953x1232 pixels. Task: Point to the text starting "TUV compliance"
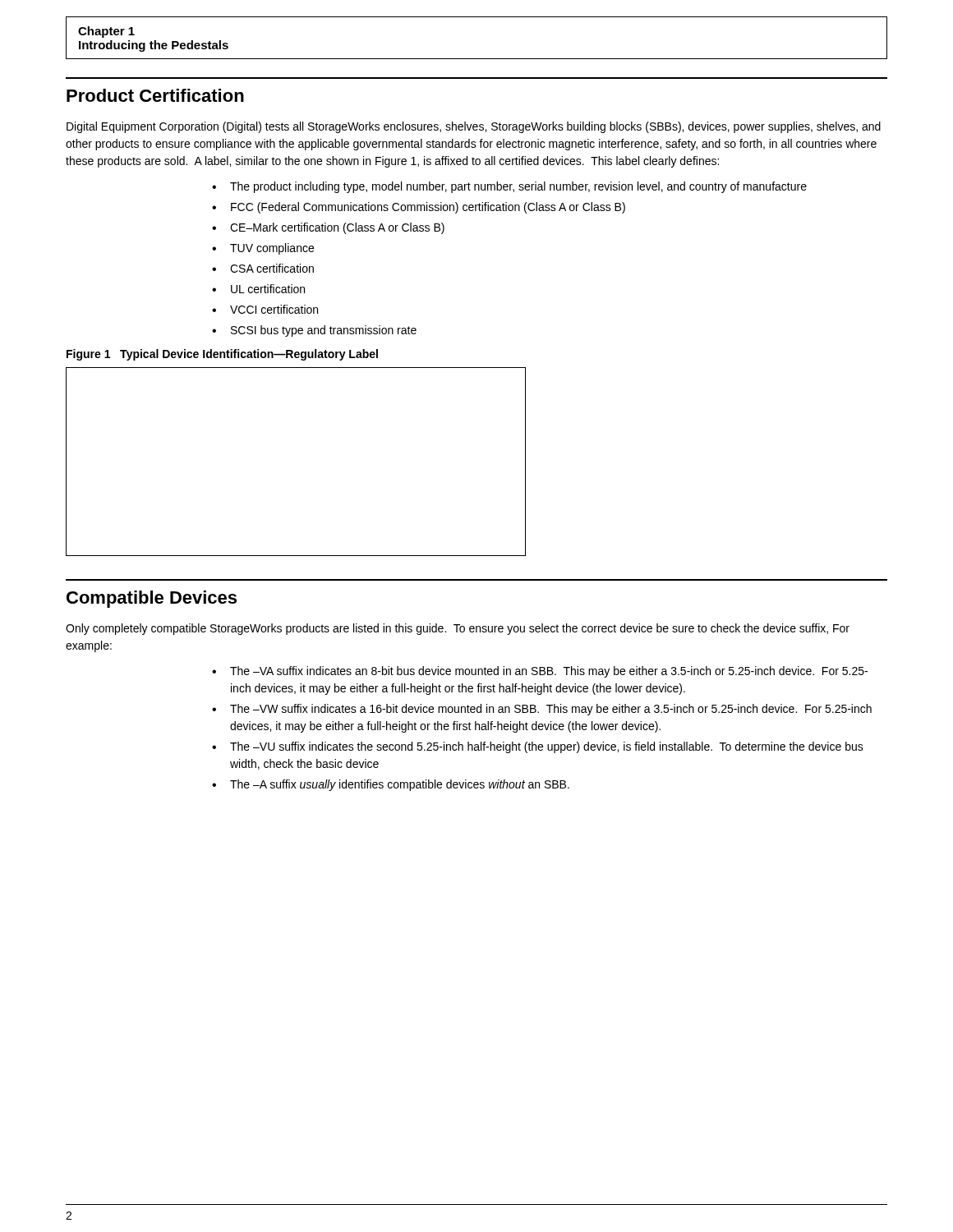[272, 248]
